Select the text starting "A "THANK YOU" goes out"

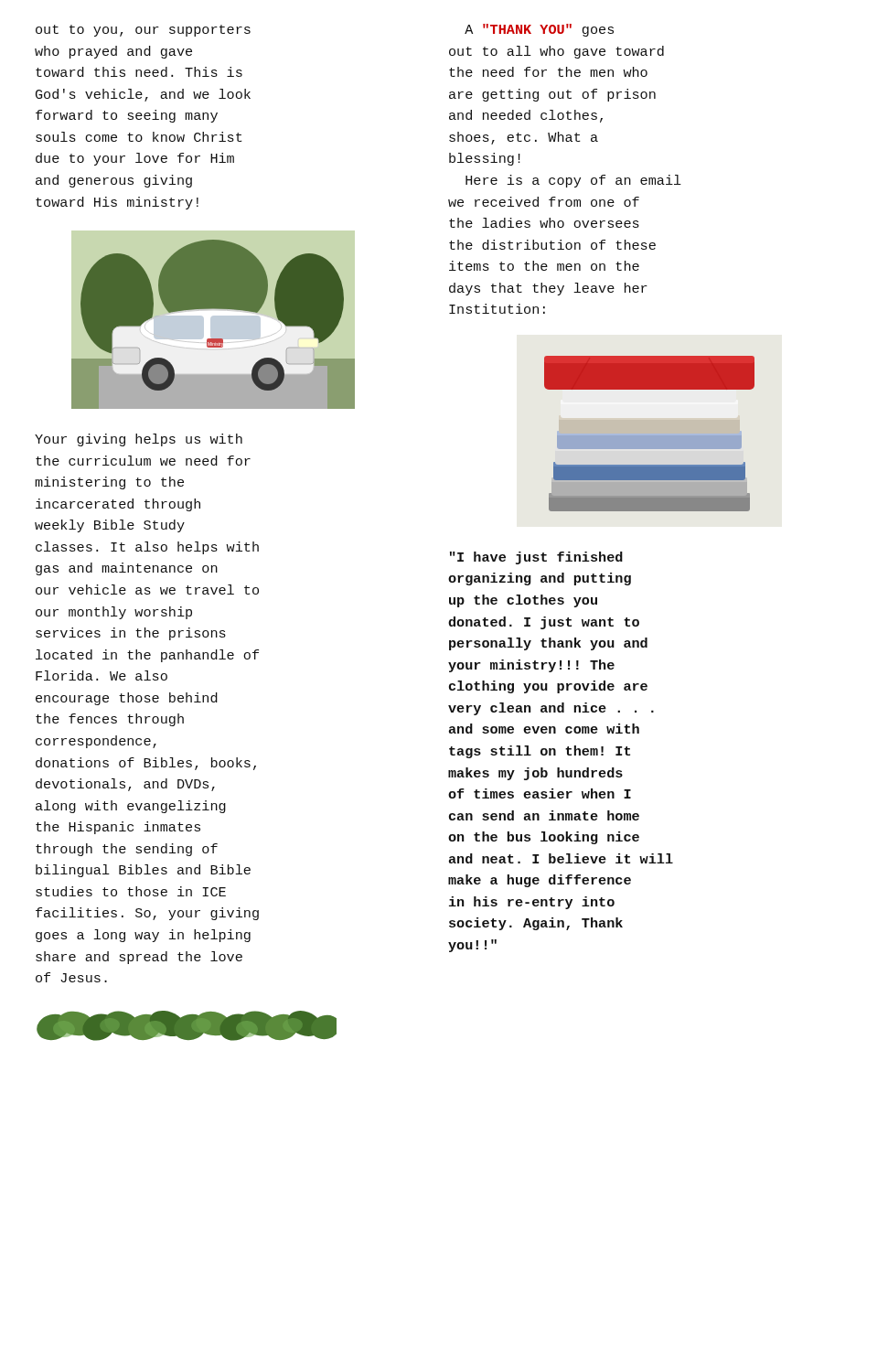(x=565, y=170)
